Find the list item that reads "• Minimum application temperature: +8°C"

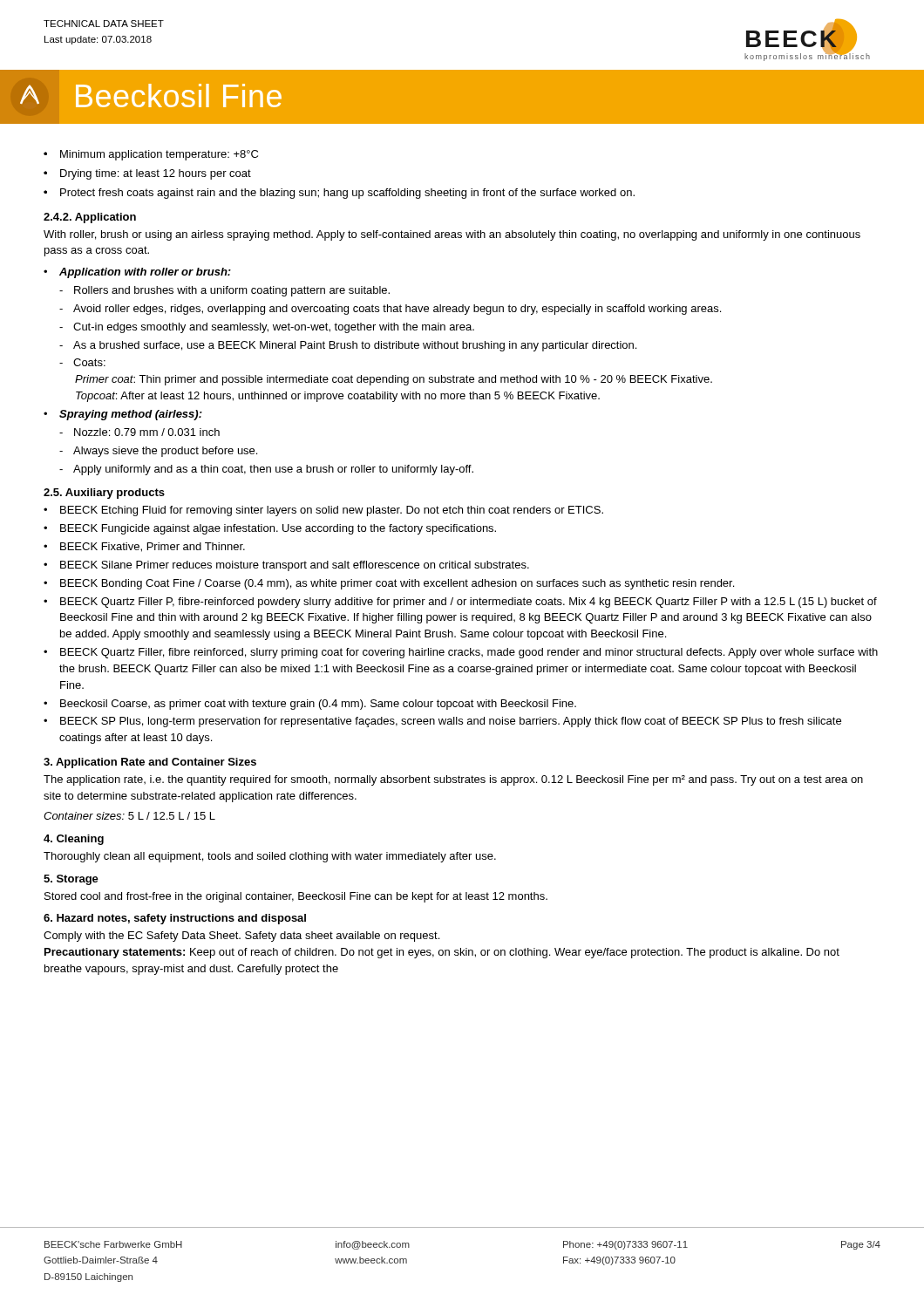[151, 155]
